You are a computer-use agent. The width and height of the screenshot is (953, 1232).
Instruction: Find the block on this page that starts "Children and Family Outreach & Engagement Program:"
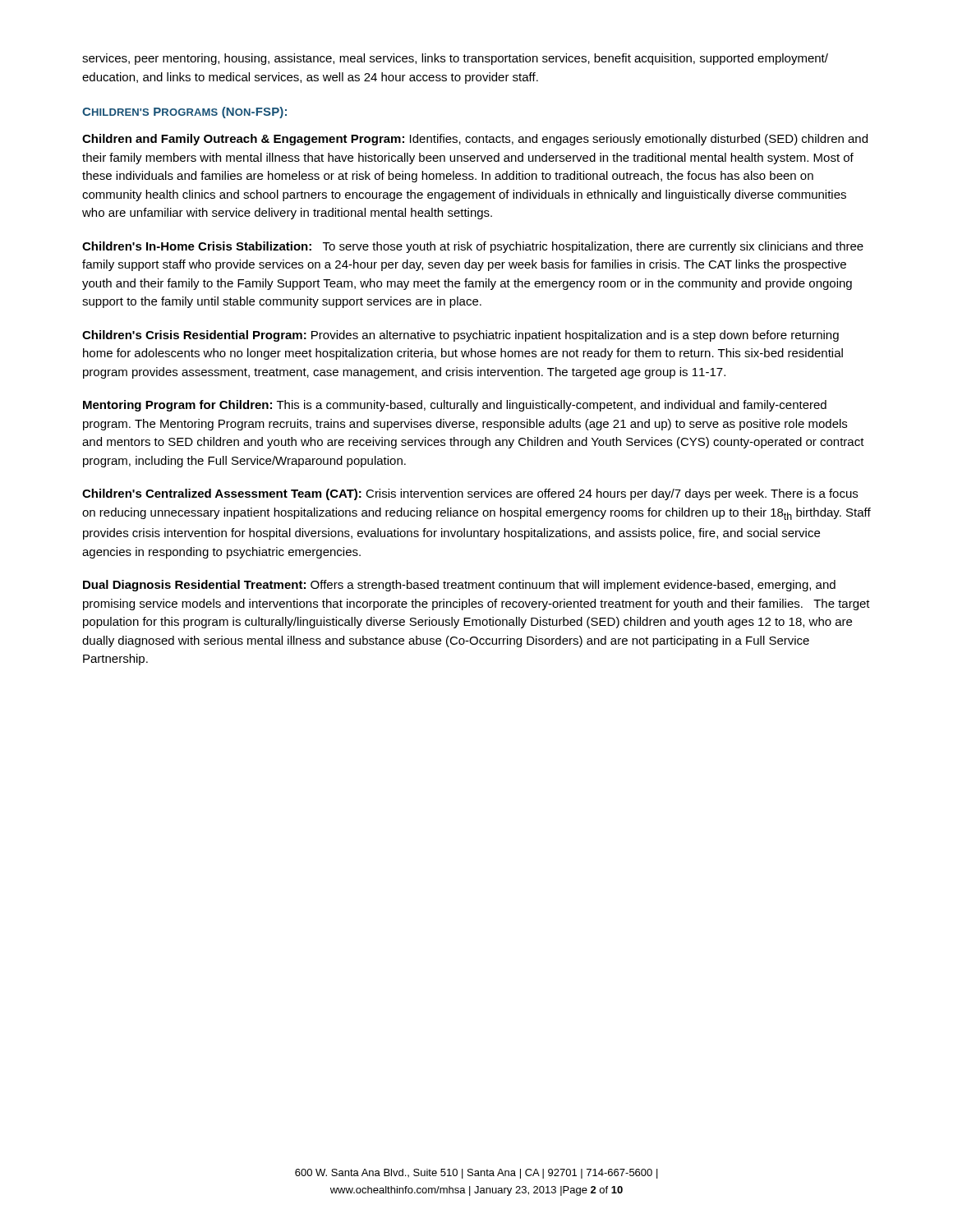[475, 175]
